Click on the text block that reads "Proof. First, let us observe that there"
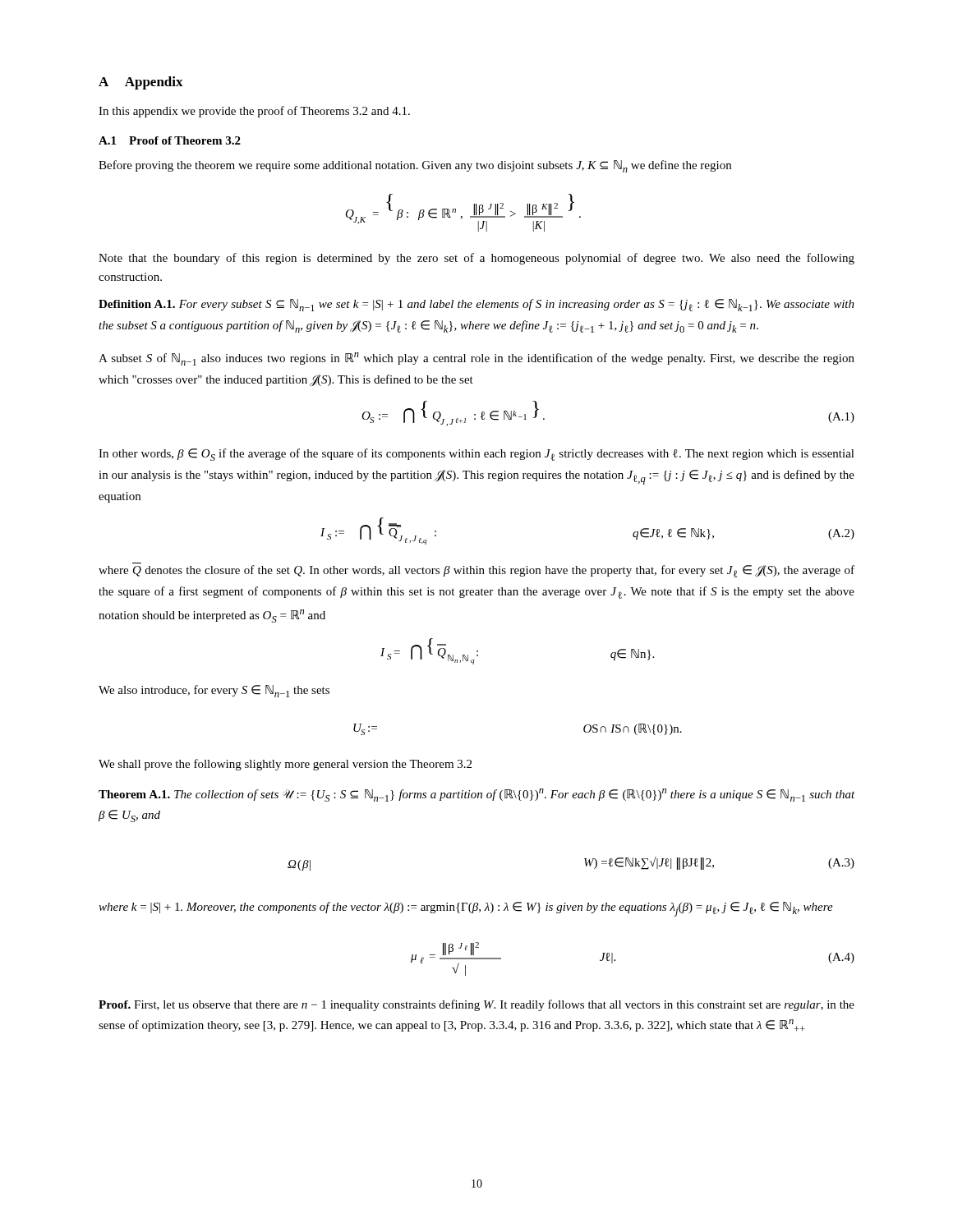953x1232 pixels. (x=476, y=1016)
